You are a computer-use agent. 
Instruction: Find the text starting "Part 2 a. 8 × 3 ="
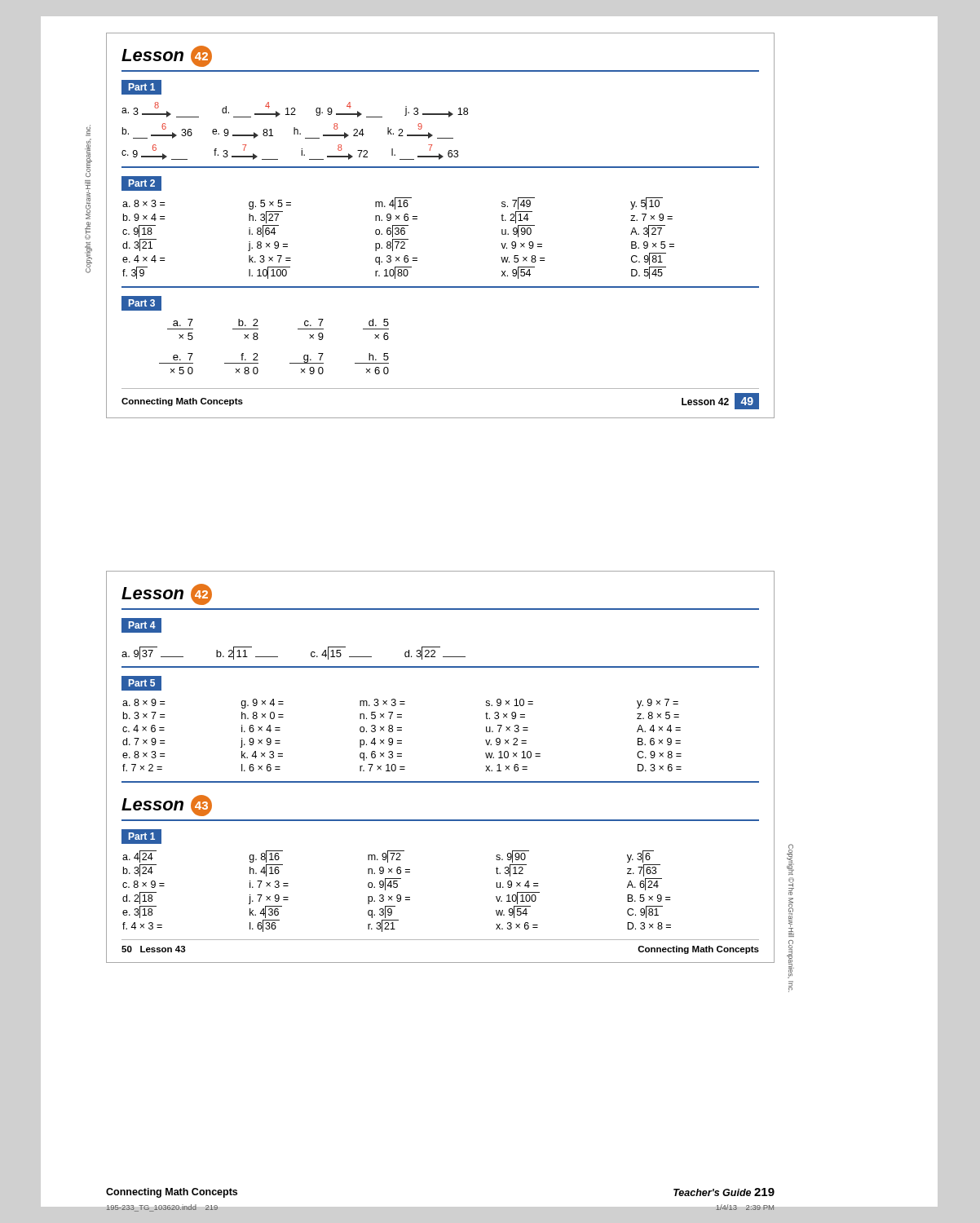tap(141, 183)
